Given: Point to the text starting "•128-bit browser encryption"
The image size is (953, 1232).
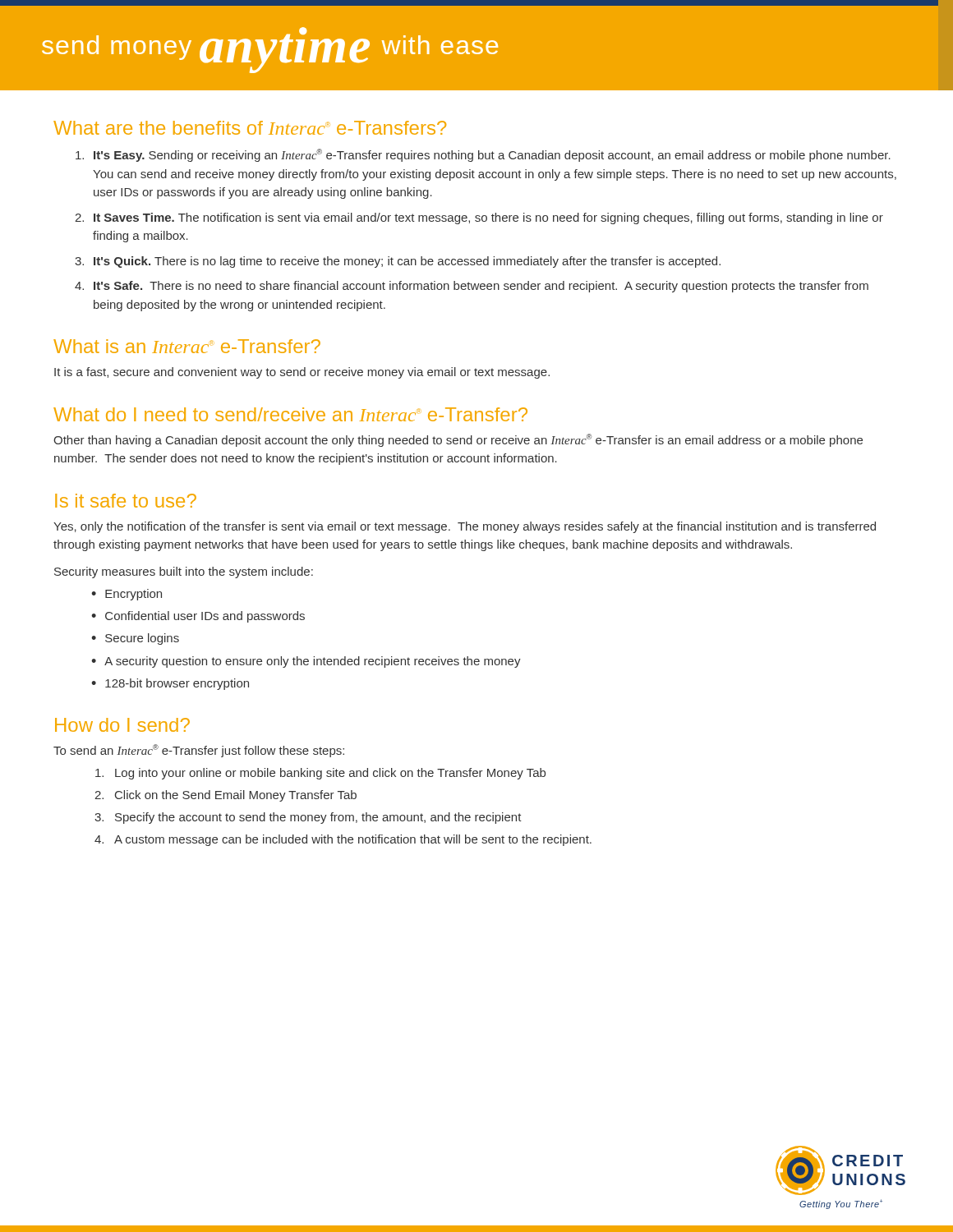Looking at the screenshot, I should 170,684.
